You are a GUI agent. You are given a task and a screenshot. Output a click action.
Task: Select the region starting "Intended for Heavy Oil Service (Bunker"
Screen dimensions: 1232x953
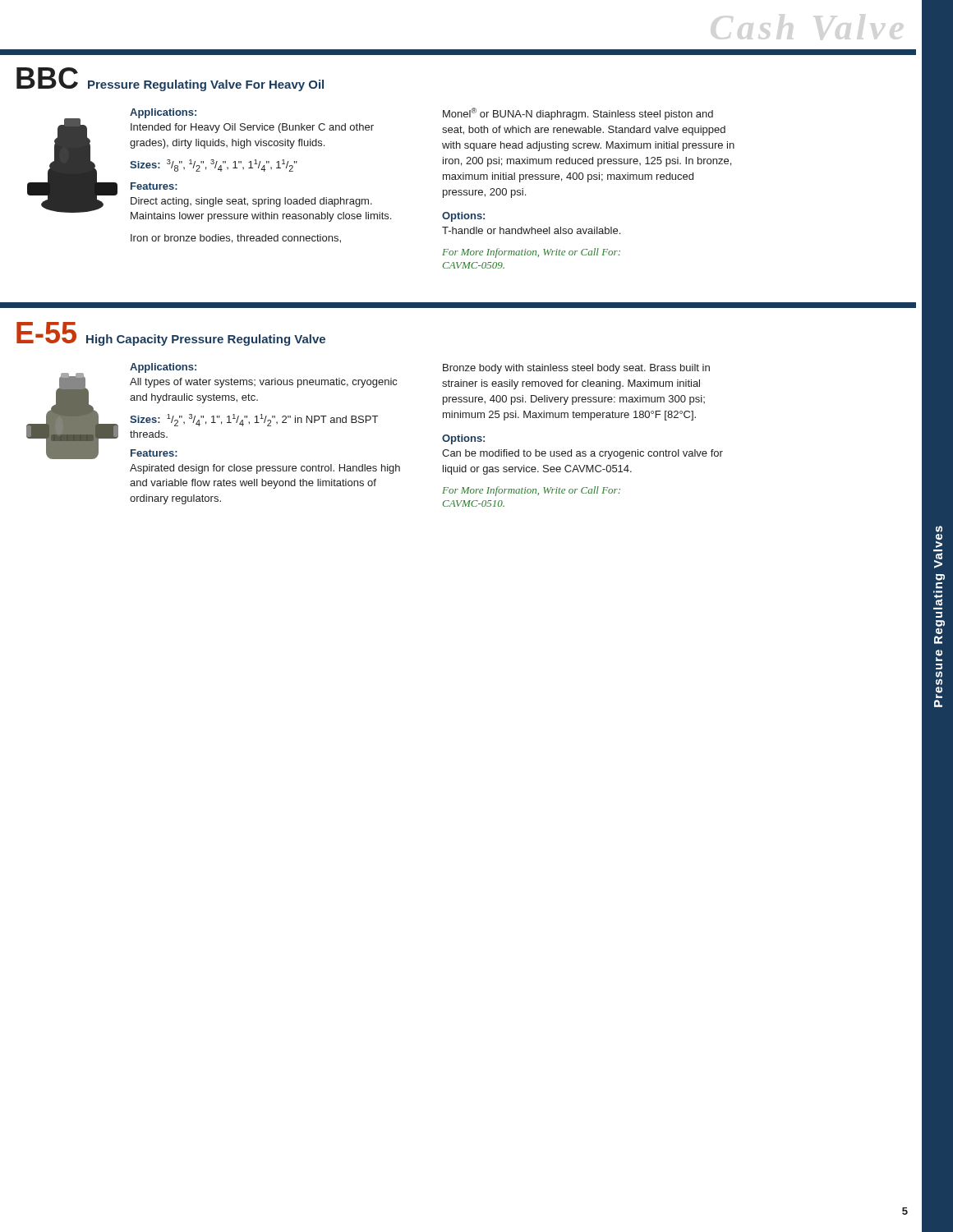(269, 135)
